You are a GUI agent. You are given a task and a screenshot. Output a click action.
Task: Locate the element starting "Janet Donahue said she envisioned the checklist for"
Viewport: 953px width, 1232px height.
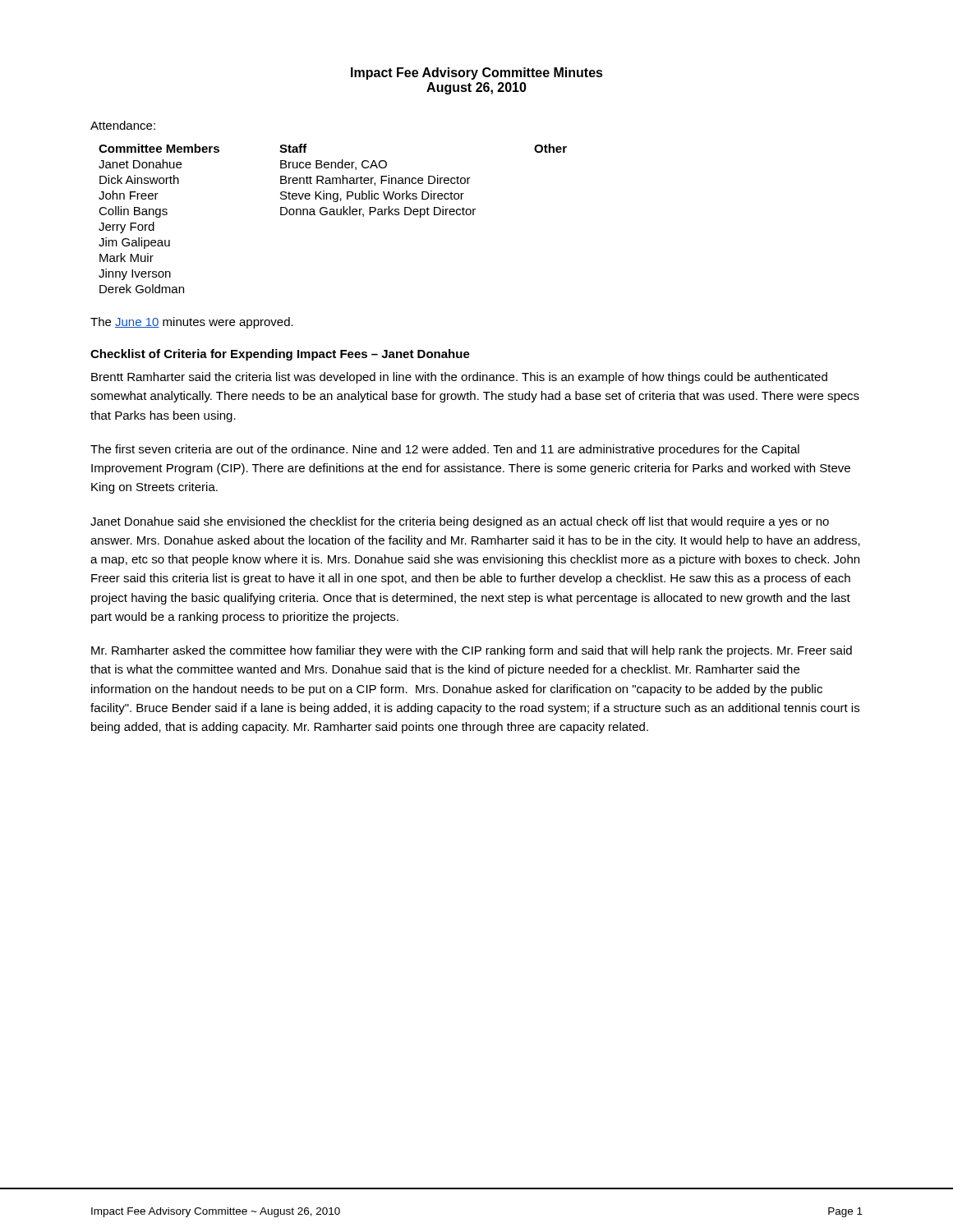pyautogui.click(x=476, y=568)
